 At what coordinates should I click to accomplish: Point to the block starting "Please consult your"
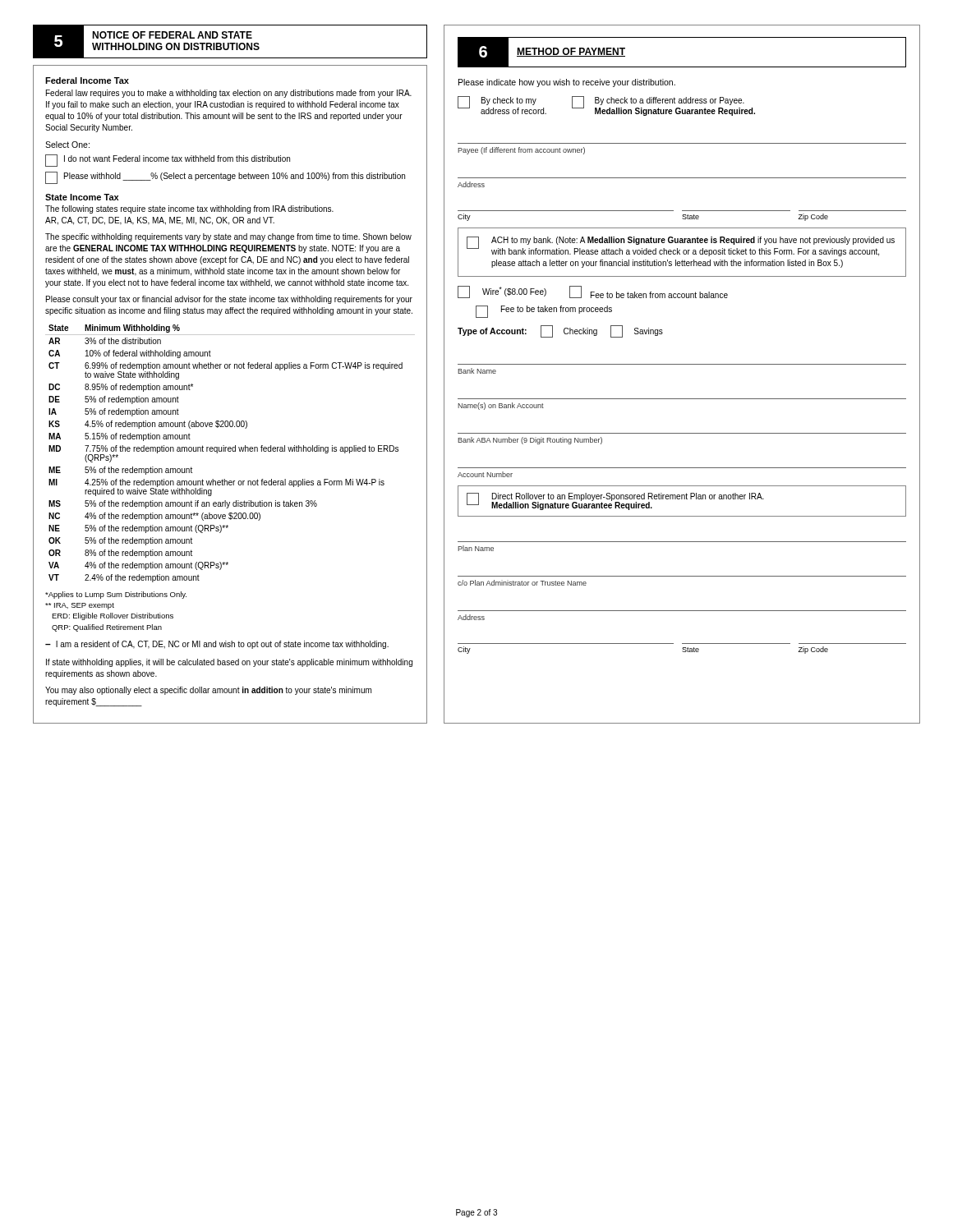pos(229,305)
